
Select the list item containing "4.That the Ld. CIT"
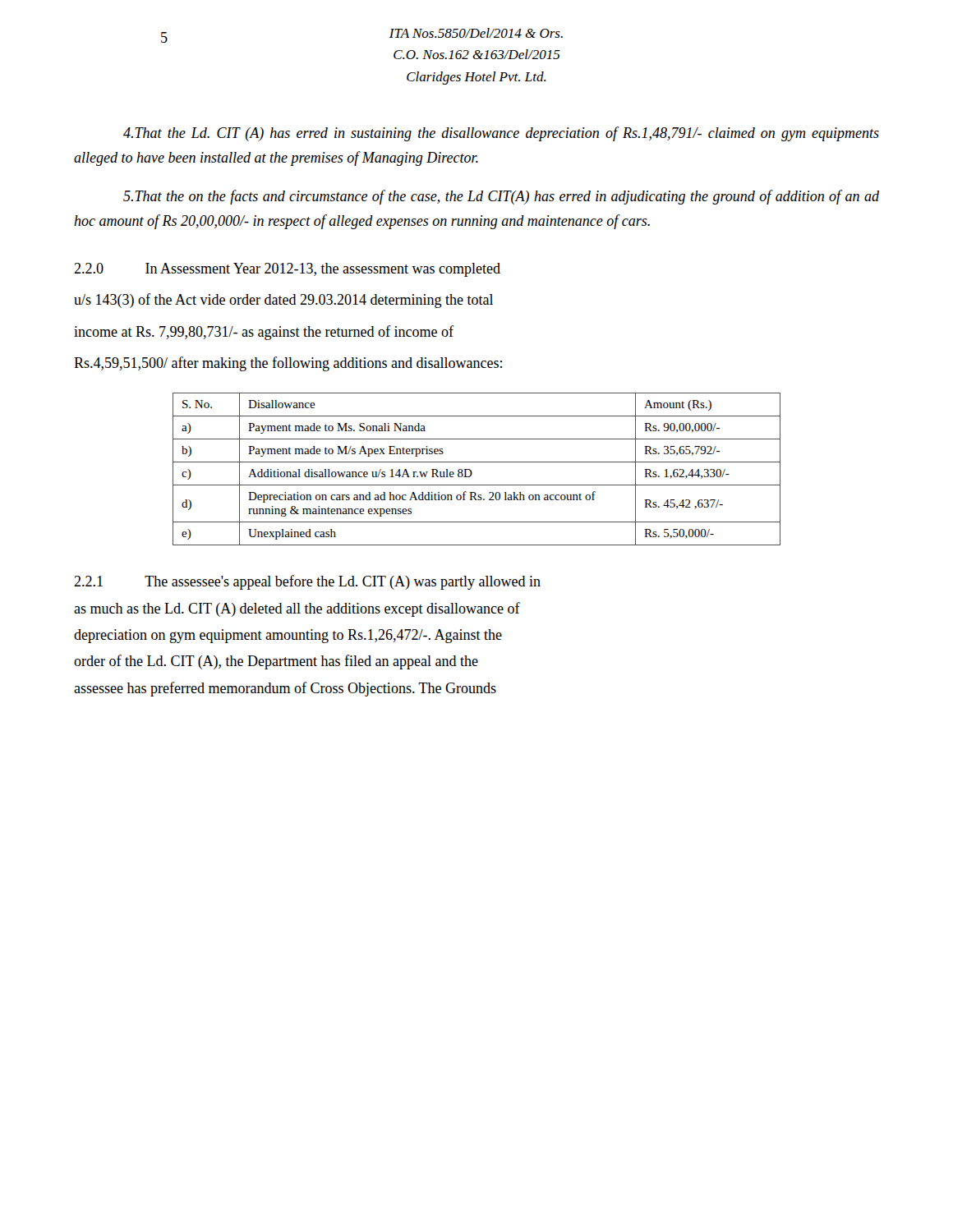click(476, 145)
